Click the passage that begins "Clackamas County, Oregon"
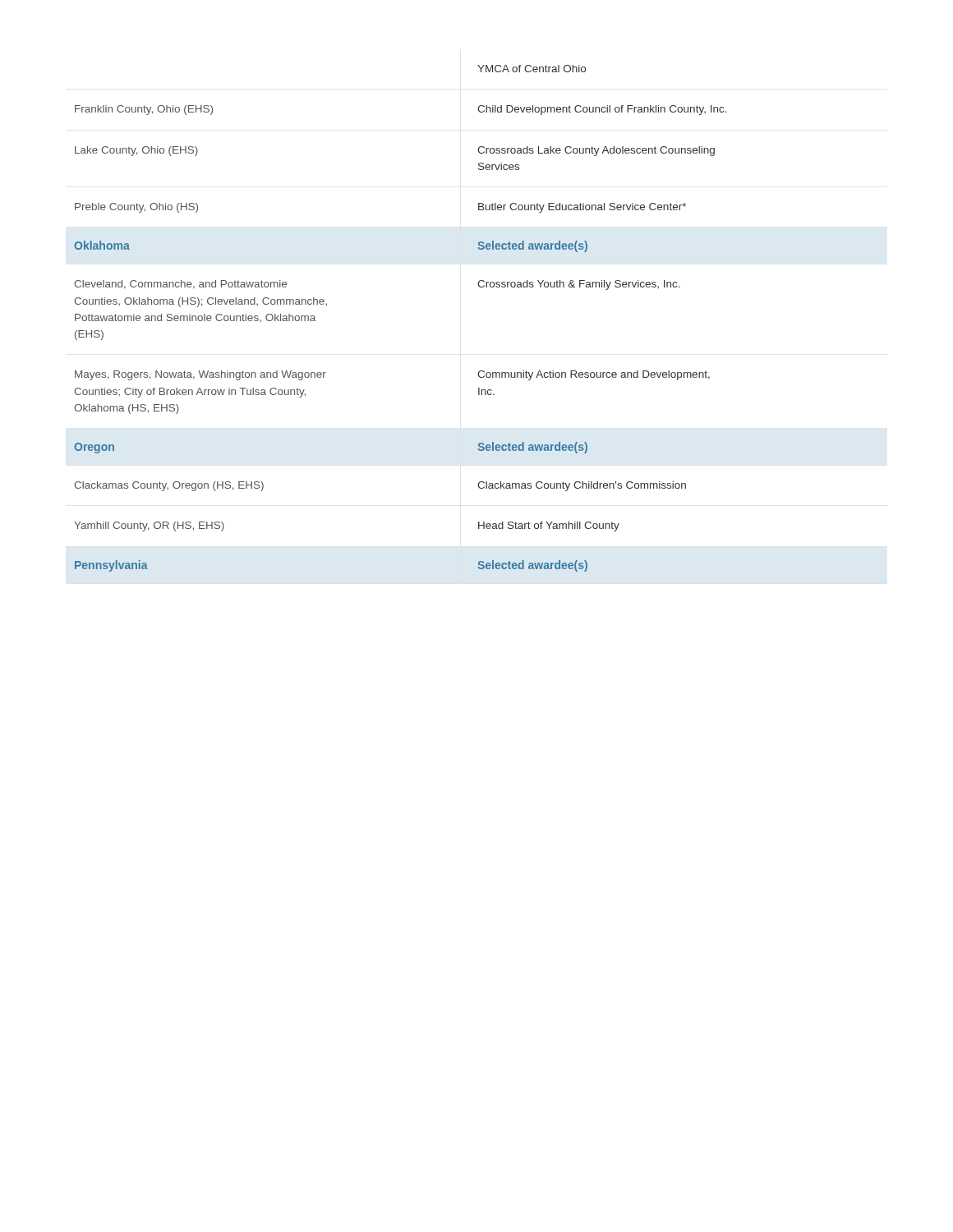 tap(169, 485)
